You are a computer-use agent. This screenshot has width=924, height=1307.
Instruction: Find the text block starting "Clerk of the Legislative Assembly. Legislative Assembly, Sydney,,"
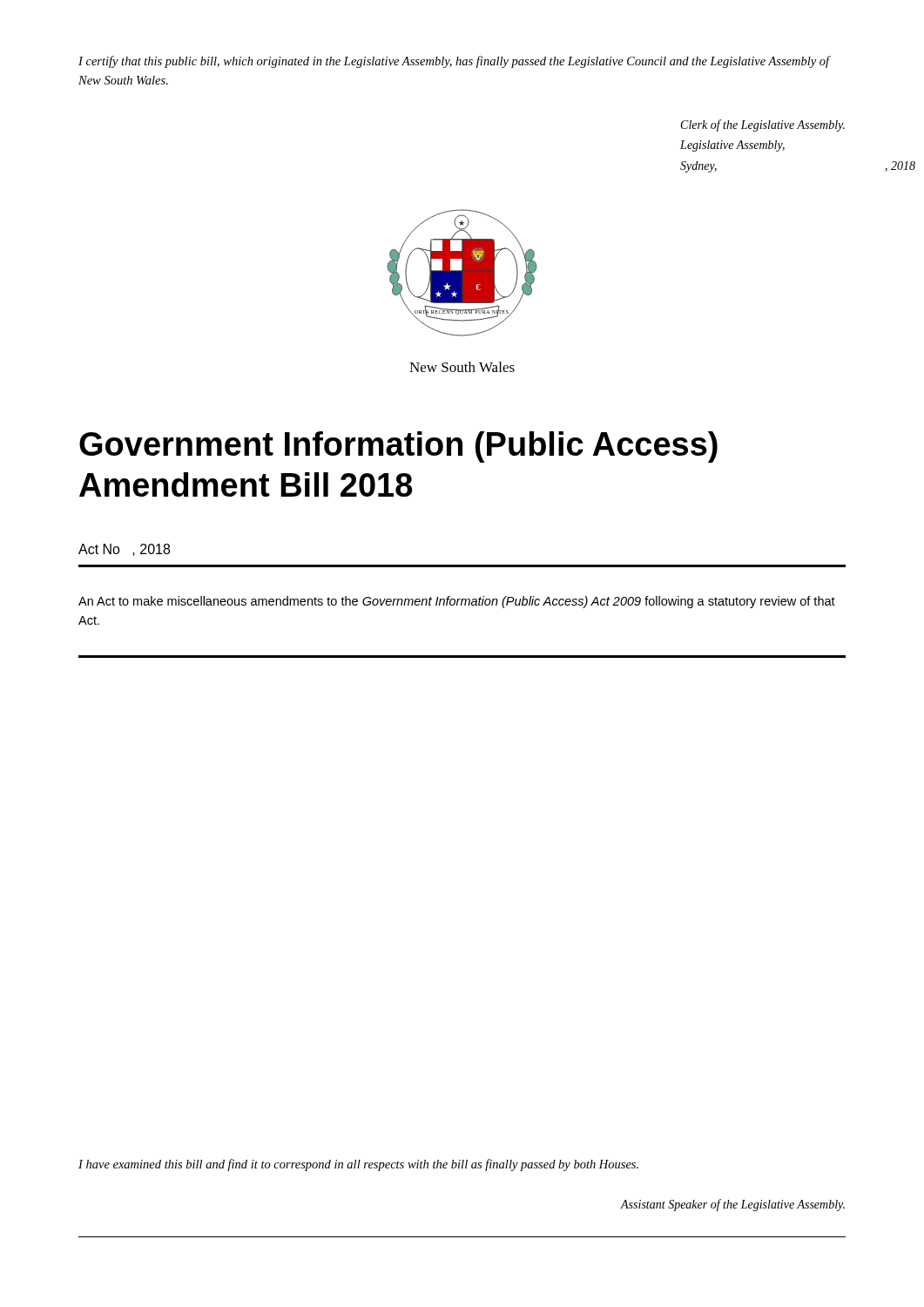tap(763, 146)
